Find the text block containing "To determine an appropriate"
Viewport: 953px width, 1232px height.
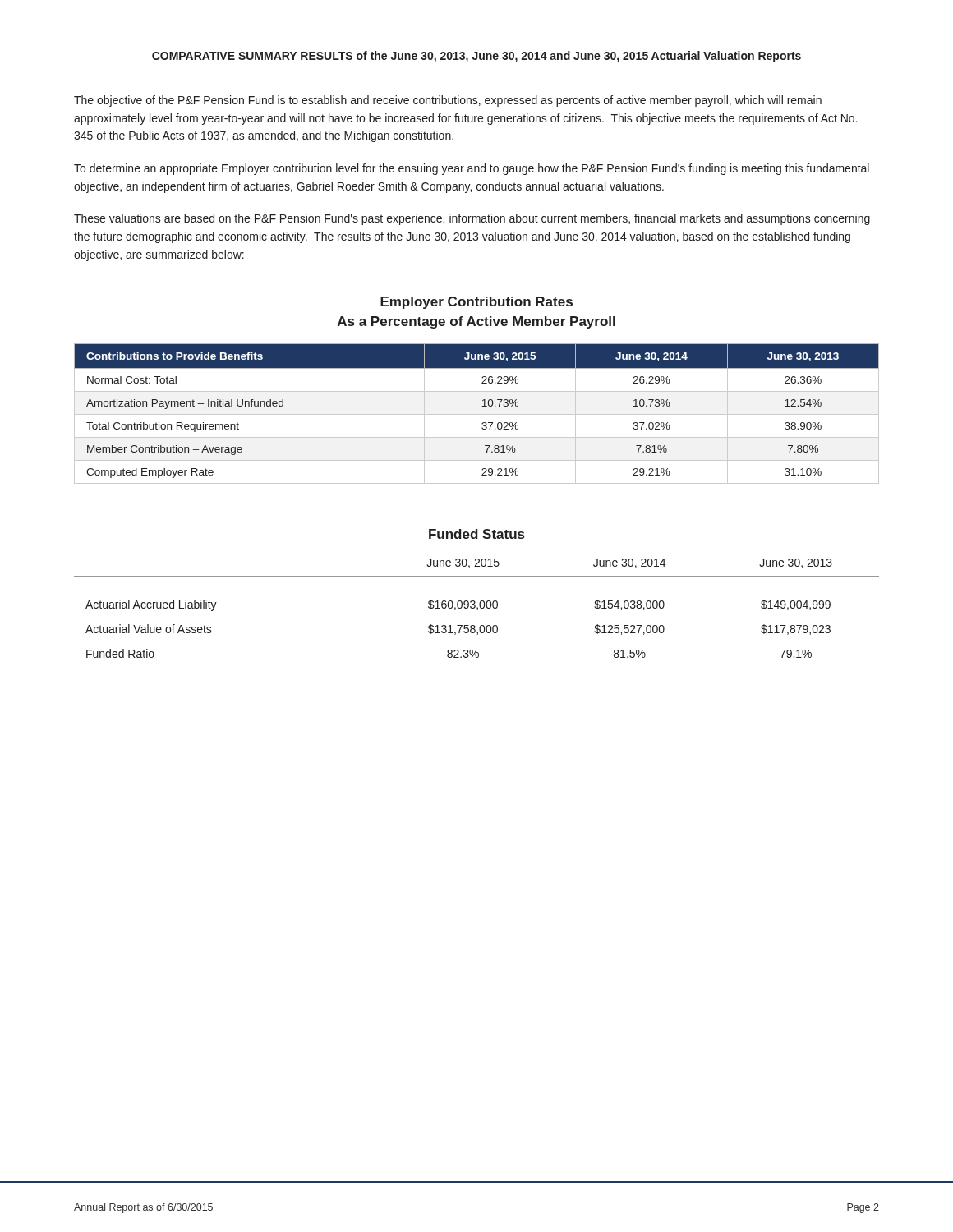(x=472, y=177)
